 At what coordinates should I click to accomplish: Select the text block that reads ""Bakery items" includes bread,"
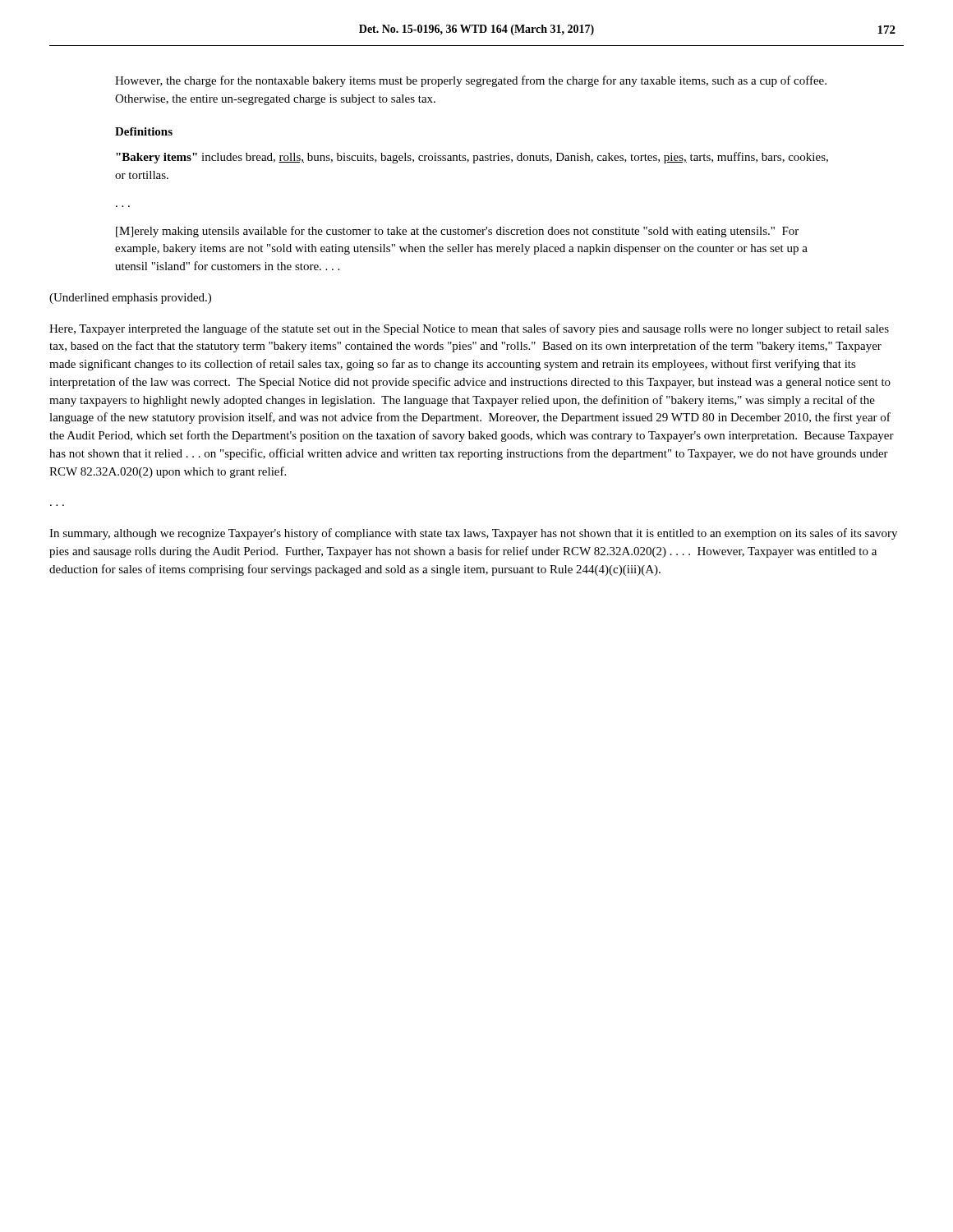(x=476, y=167)
